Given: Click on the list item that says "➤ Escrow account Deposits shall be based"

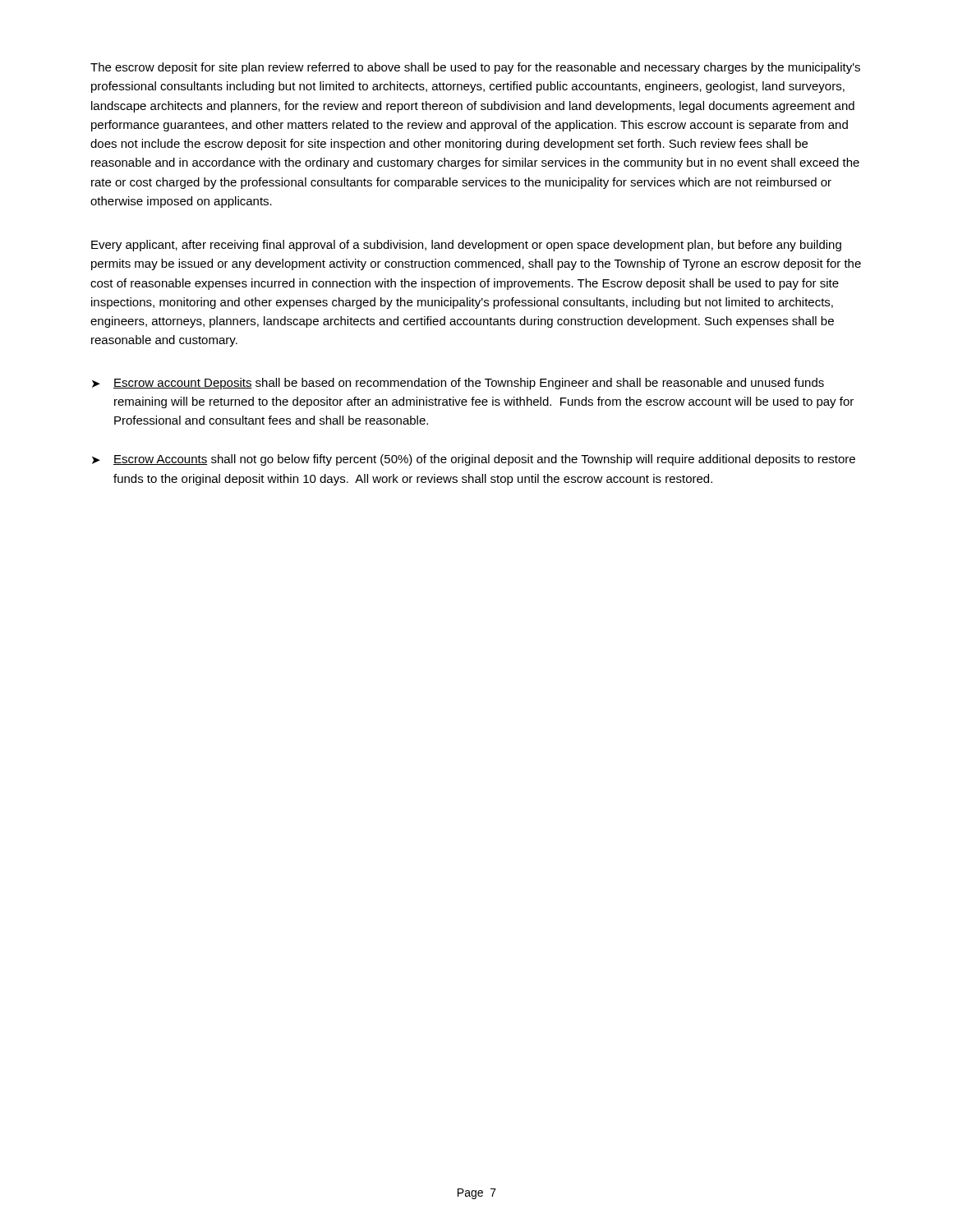Looking at the screenshot, I should (x=476, y=401).
